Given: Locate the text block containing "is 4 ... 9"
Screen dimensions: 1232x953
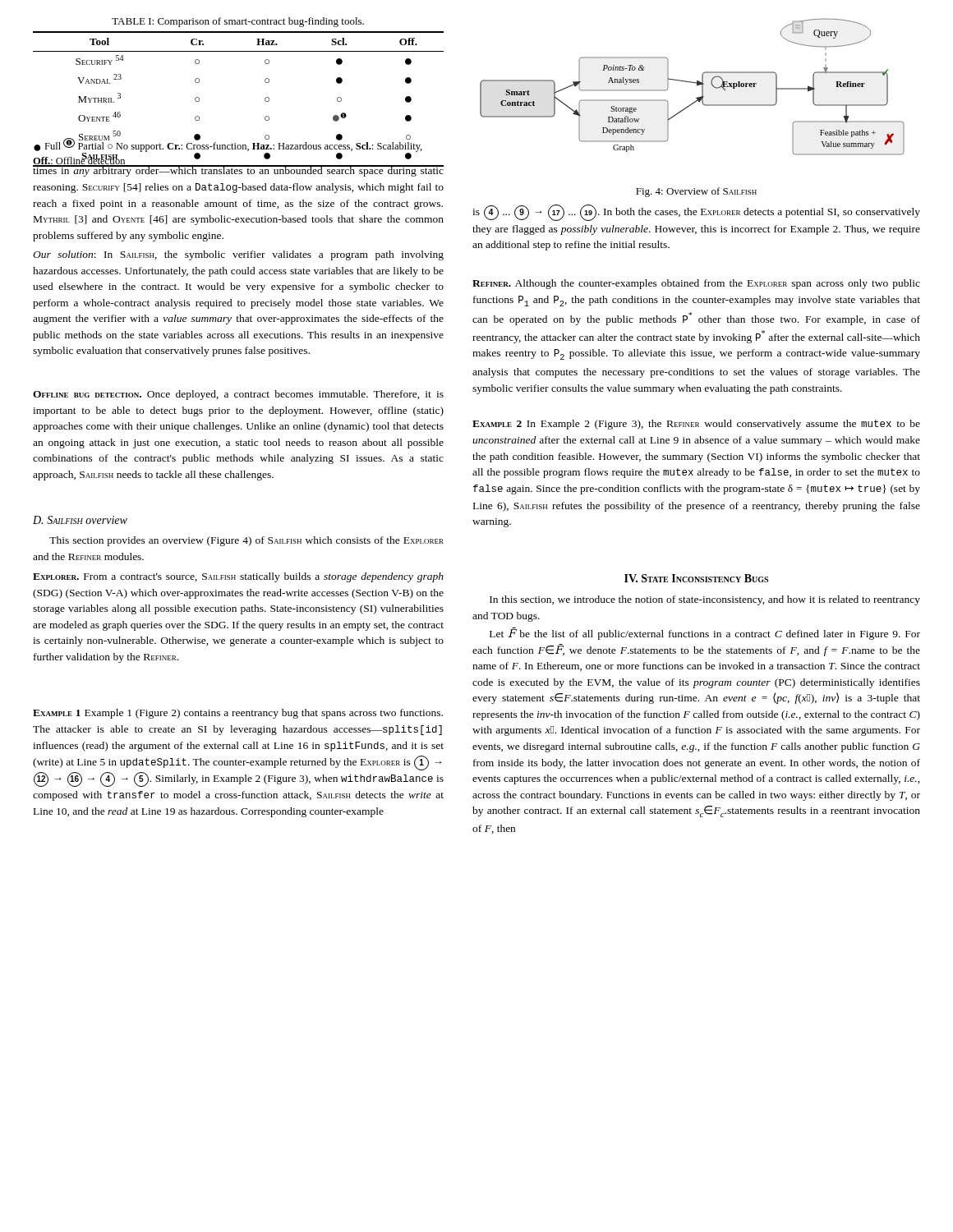Looking at the screenshot, I should pos(696,228).
